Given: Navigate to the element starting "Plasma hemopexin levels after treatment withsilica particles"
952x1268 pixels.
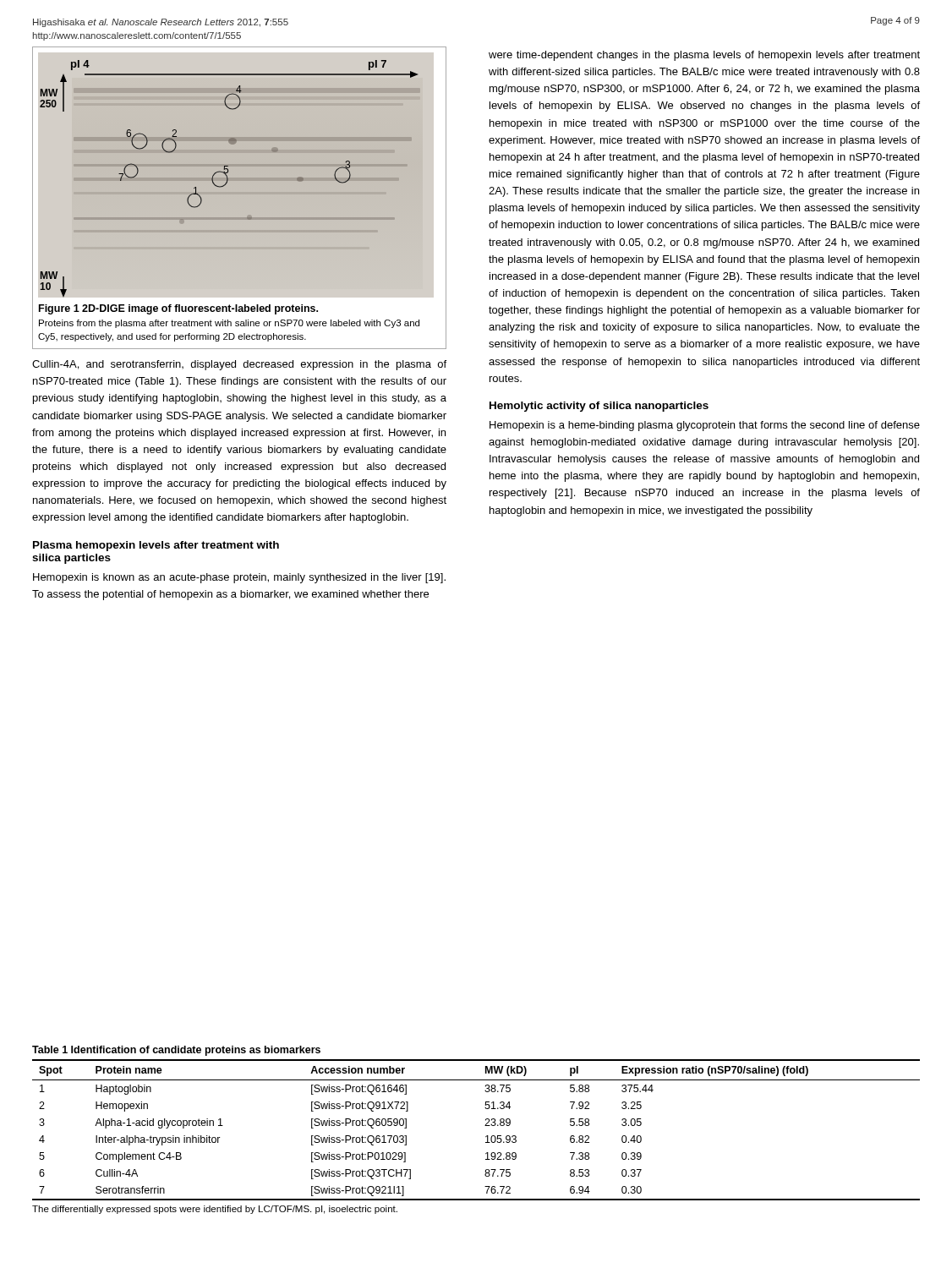Looking at the screenshot, I should (156, 551).
